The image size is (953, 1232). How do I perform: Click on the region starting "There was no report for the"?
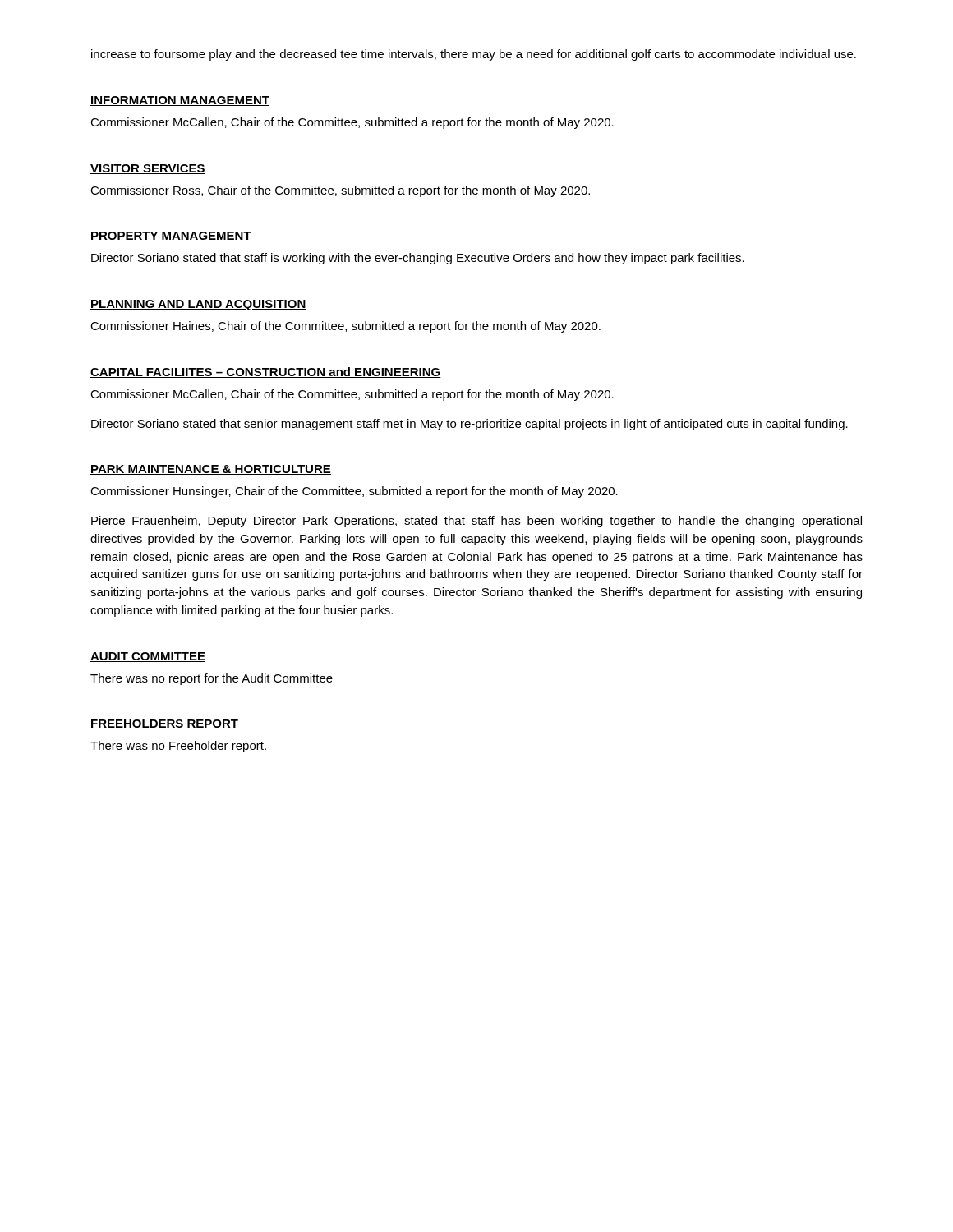coord(212,678)
